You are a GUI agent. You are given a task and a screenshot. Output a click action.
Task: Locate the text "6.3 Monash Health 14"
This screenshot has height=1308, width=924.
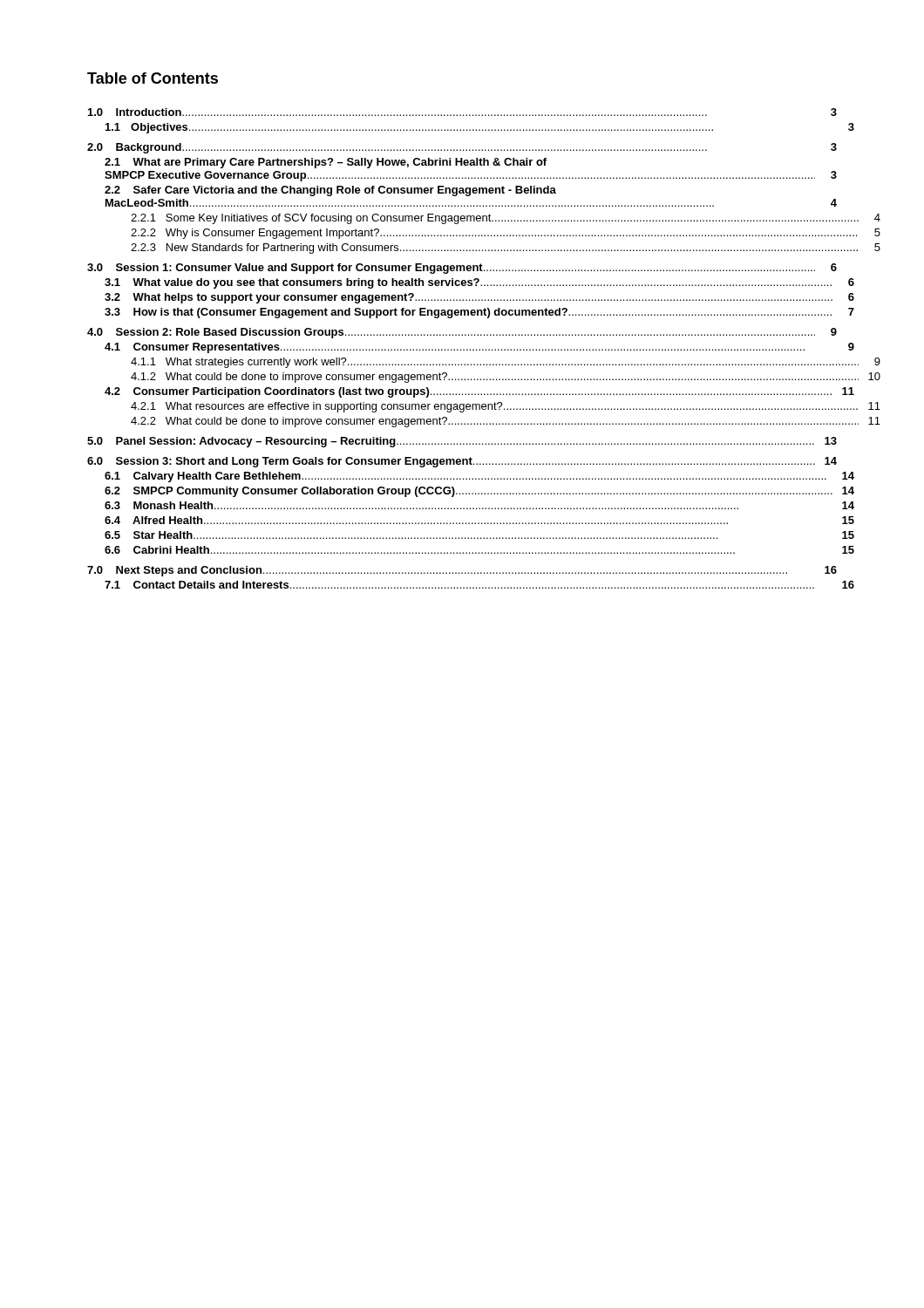click(479, 505)
